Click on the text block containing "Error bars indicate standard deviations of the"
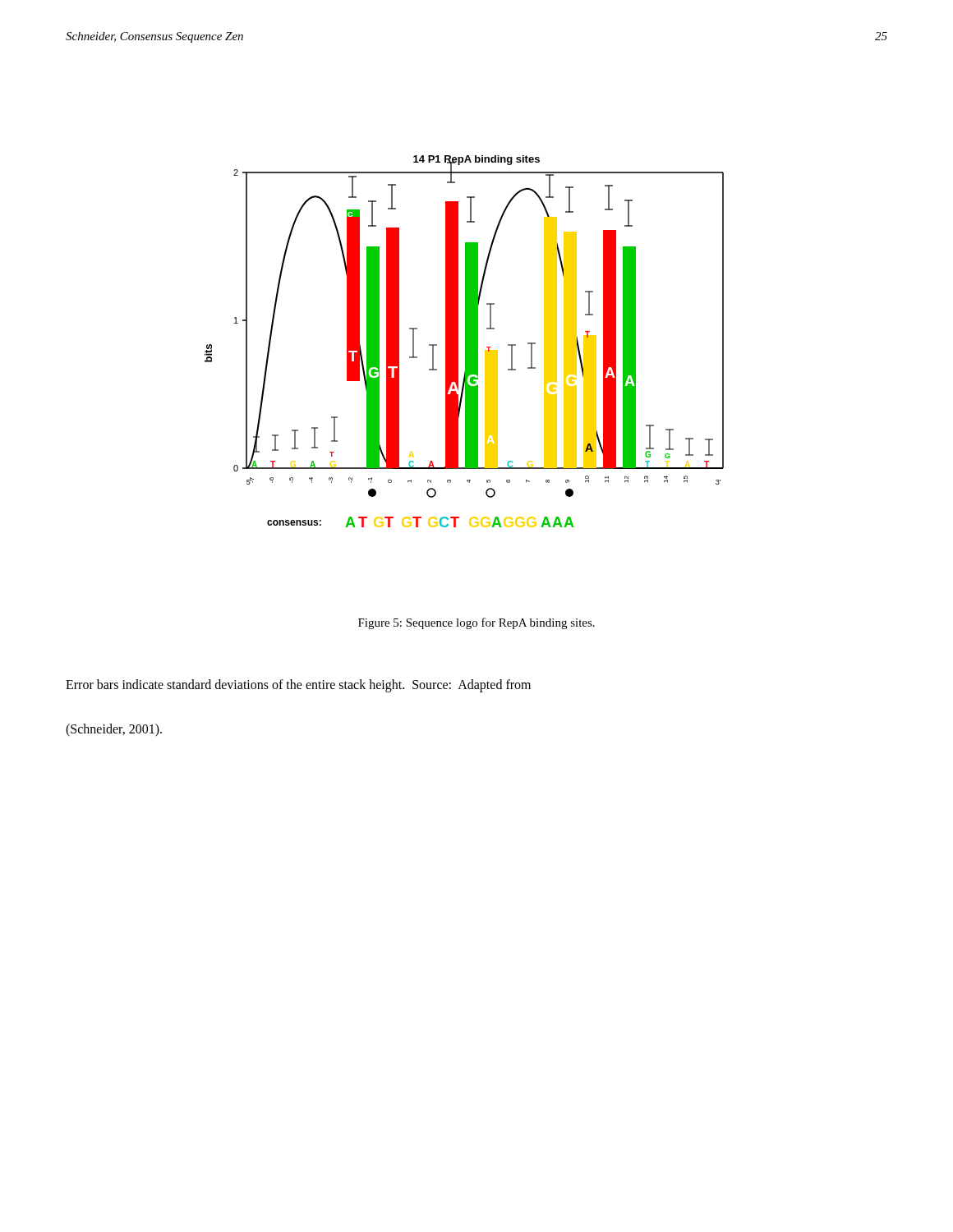Image resolution: width=953 pixels, height=1232 pixels. tap(298, 686)
